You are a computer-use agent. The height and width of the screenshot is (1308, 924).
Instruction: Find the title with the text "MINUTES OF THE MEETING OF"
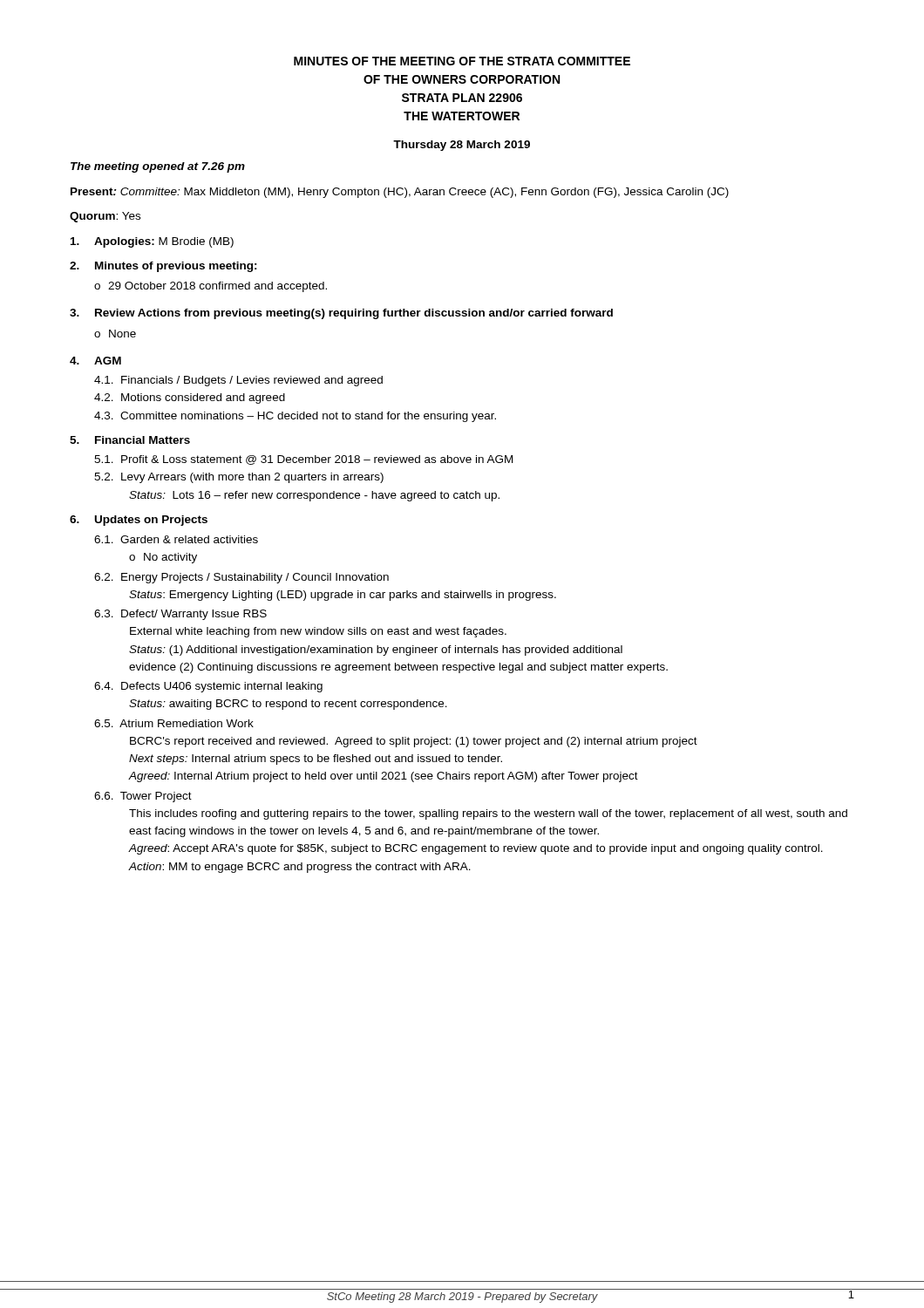click(x=462, y=89)
